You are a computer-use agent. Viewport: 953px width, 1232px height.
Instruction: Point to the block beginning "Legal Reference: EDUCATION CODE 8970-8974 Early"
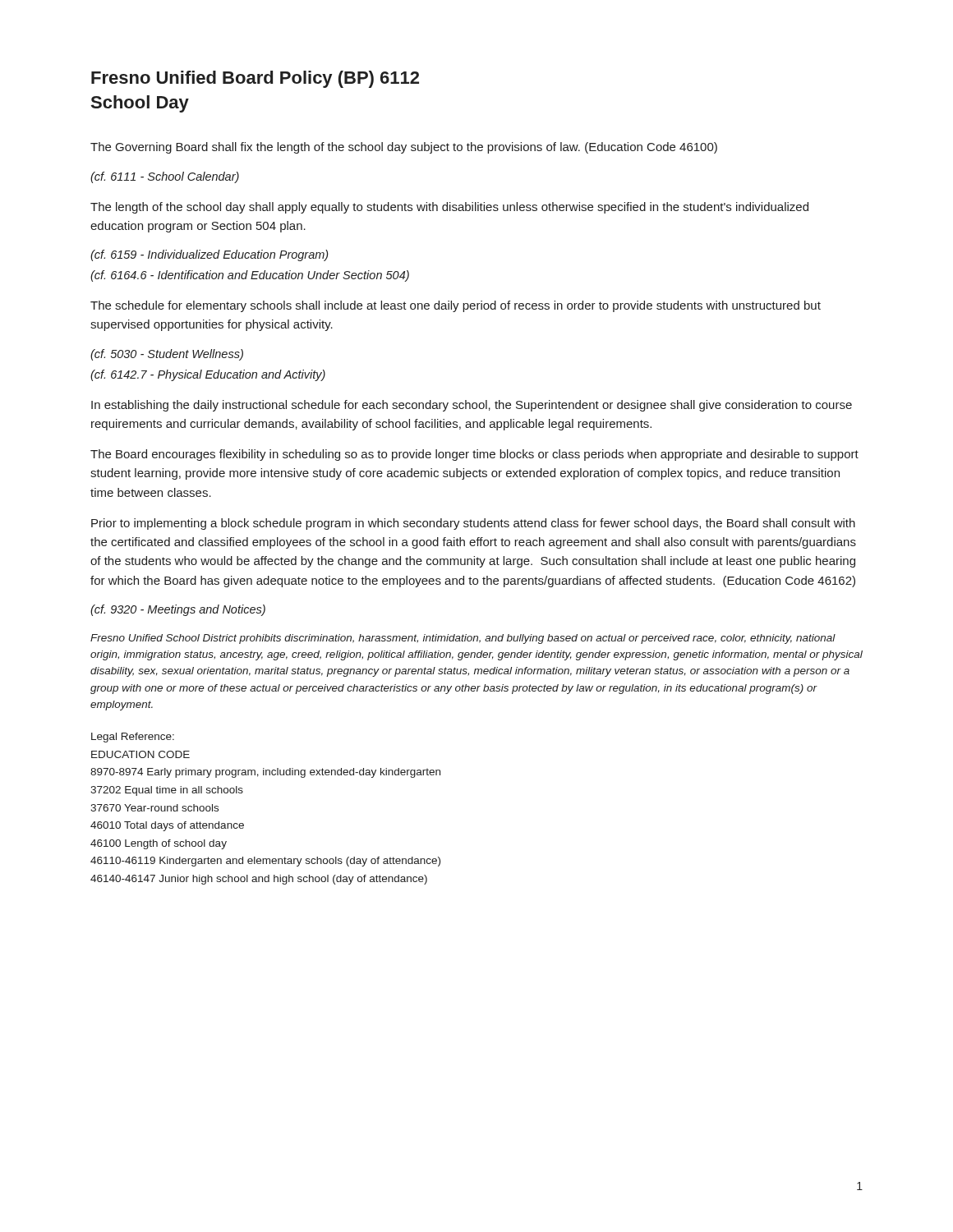point(133,738)
